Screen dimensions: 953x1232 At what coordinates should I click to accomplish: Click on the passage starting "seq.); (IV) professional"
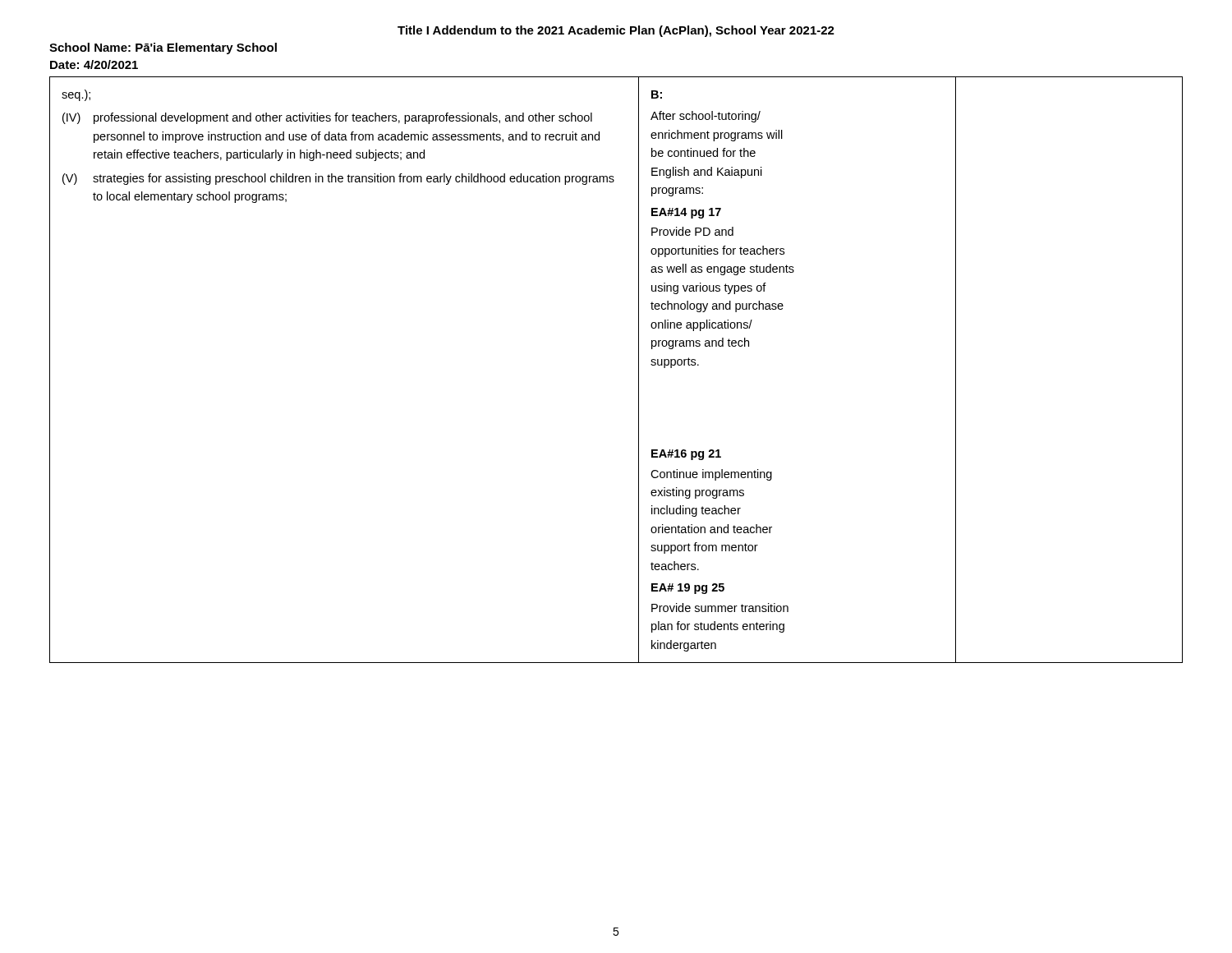point(344,146)
